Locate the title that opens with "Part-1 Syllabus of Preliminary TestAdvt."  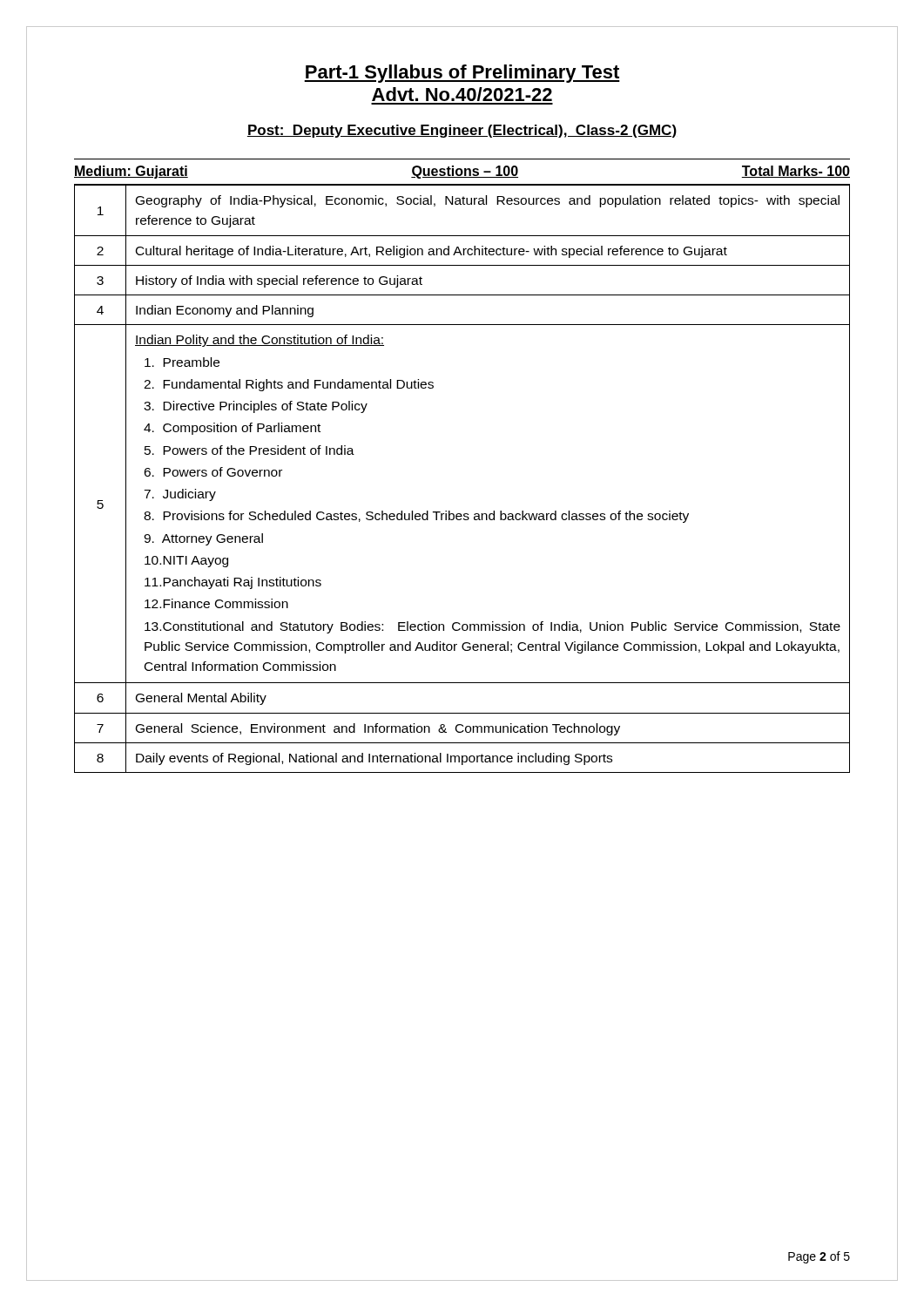point(462,84)
